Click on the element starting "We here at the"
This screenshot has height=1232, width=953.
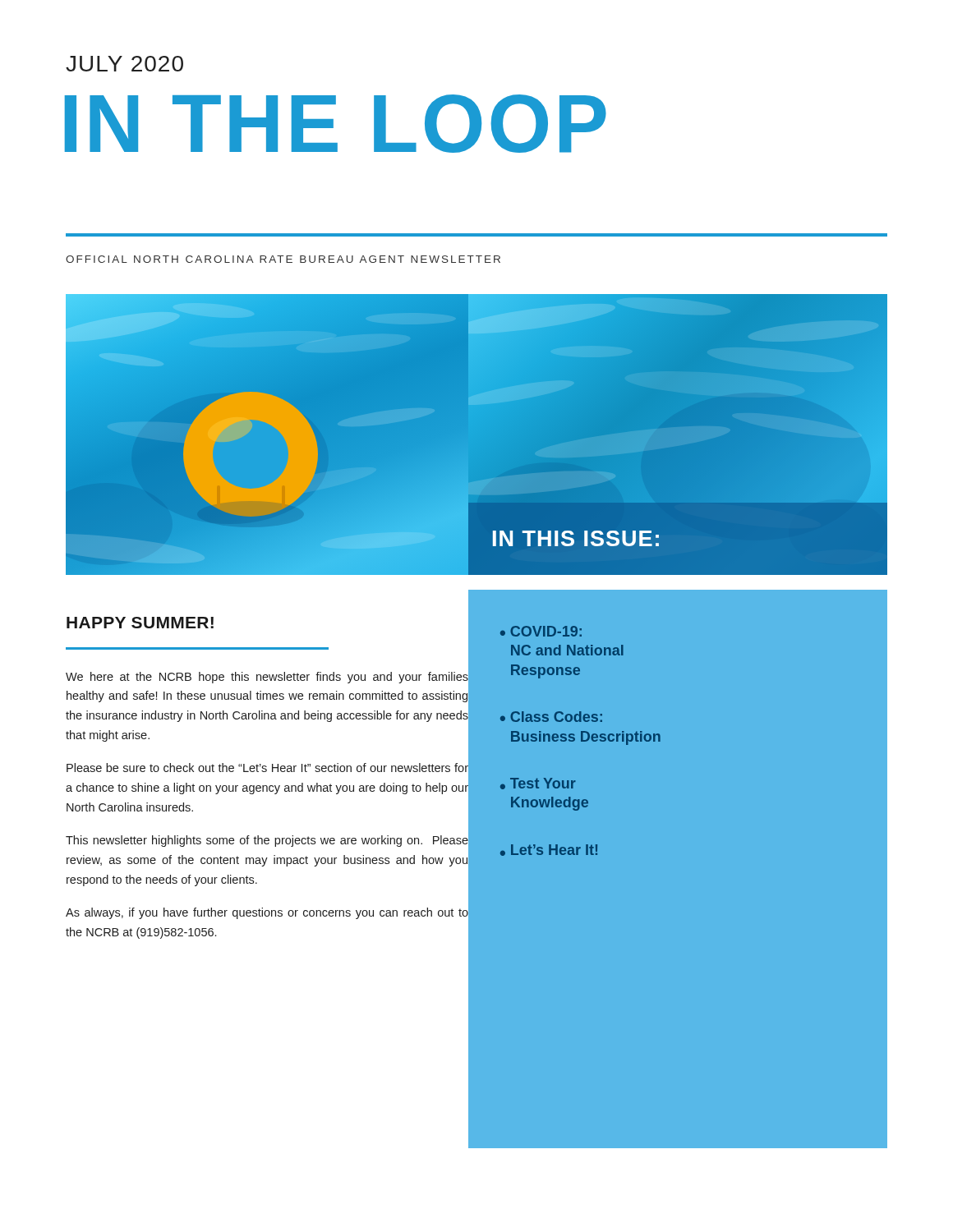pyautogui.click(x=267, y=706)
